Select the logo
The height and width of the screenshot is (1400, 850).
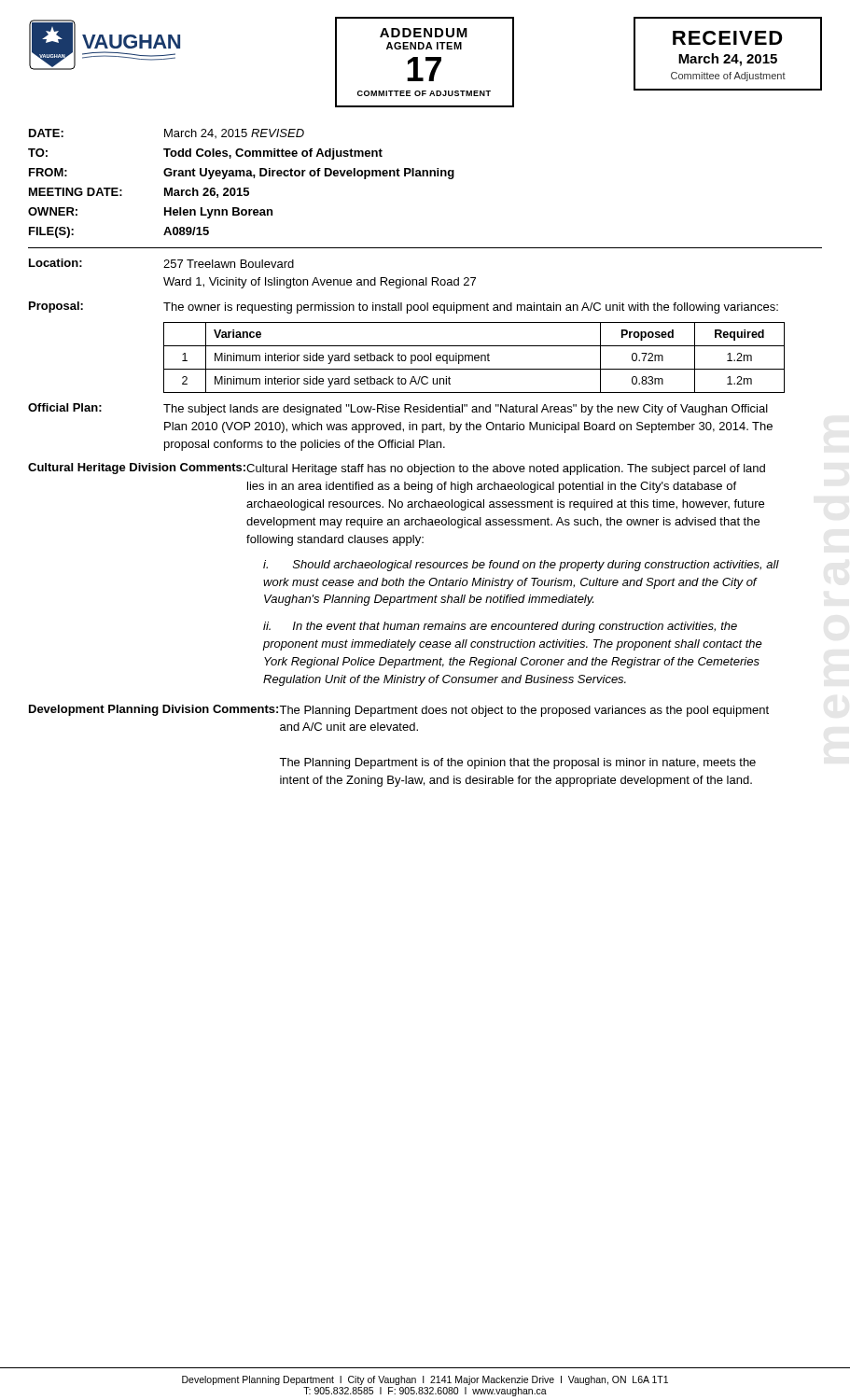click(121, 46)
